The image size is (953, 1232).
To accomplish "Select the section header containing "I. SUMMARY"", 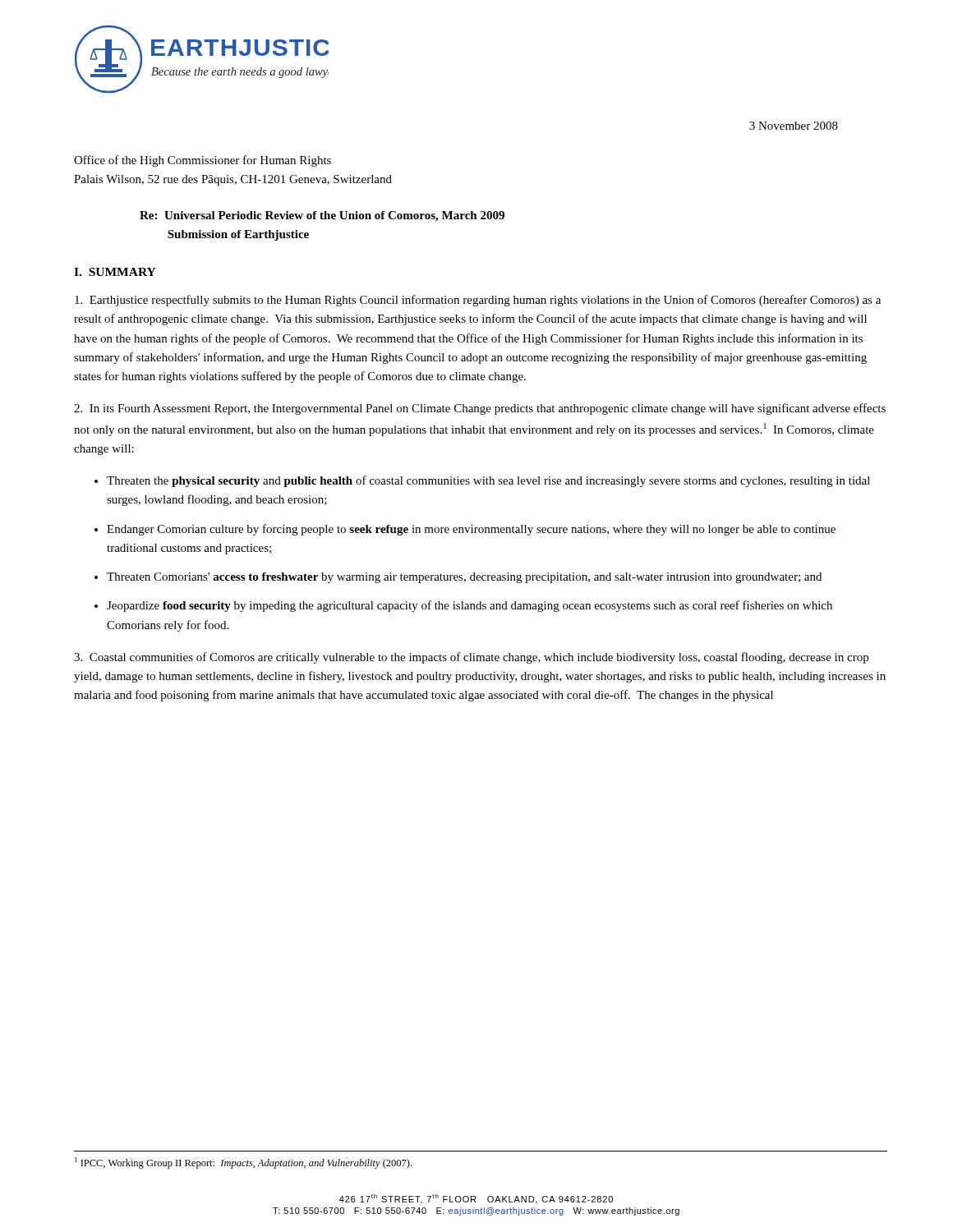I will (115, 271).
